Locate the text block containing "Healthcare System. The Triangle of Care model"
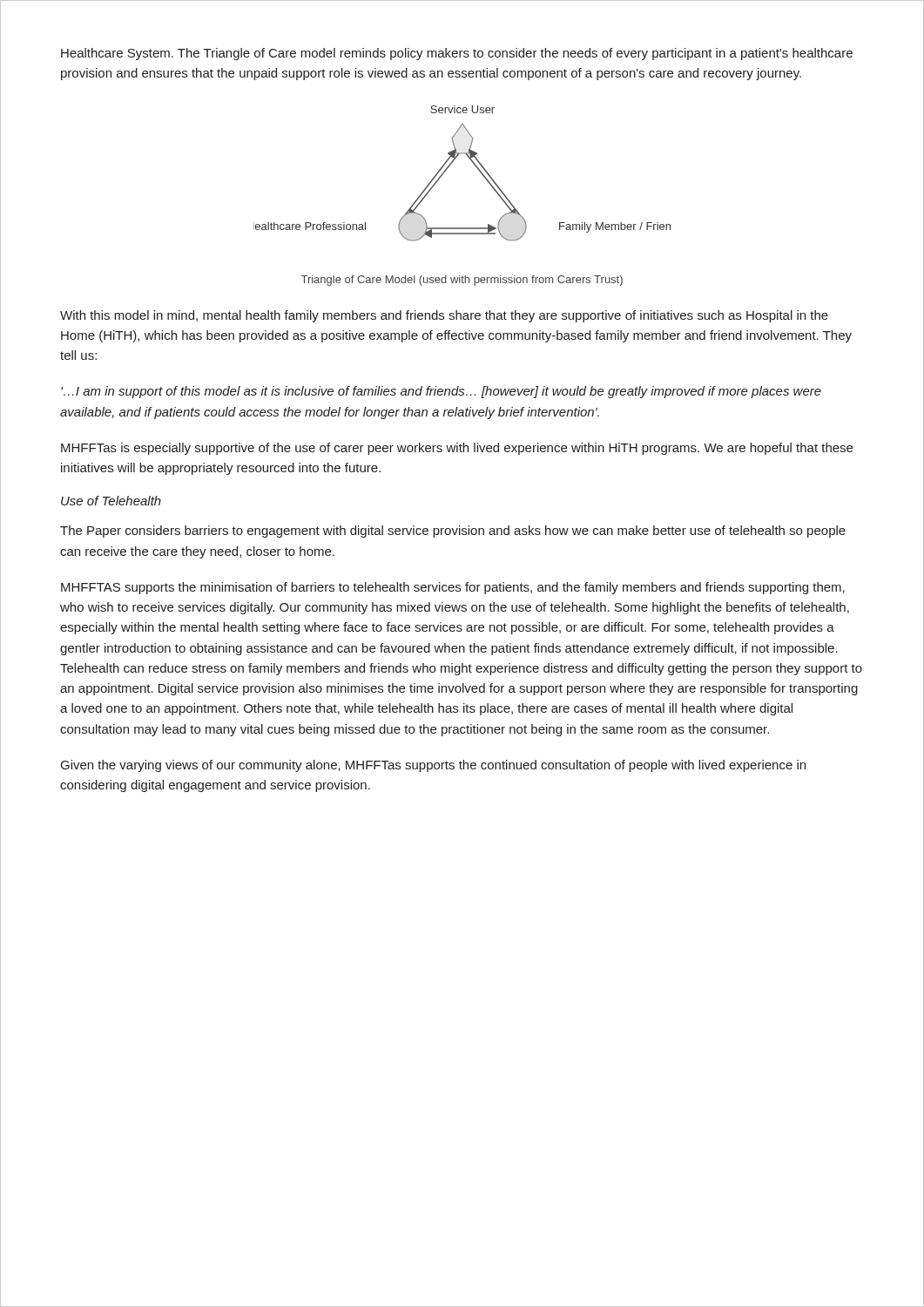The height and width of the screenshot is (1307, 924). pos(457,63)
